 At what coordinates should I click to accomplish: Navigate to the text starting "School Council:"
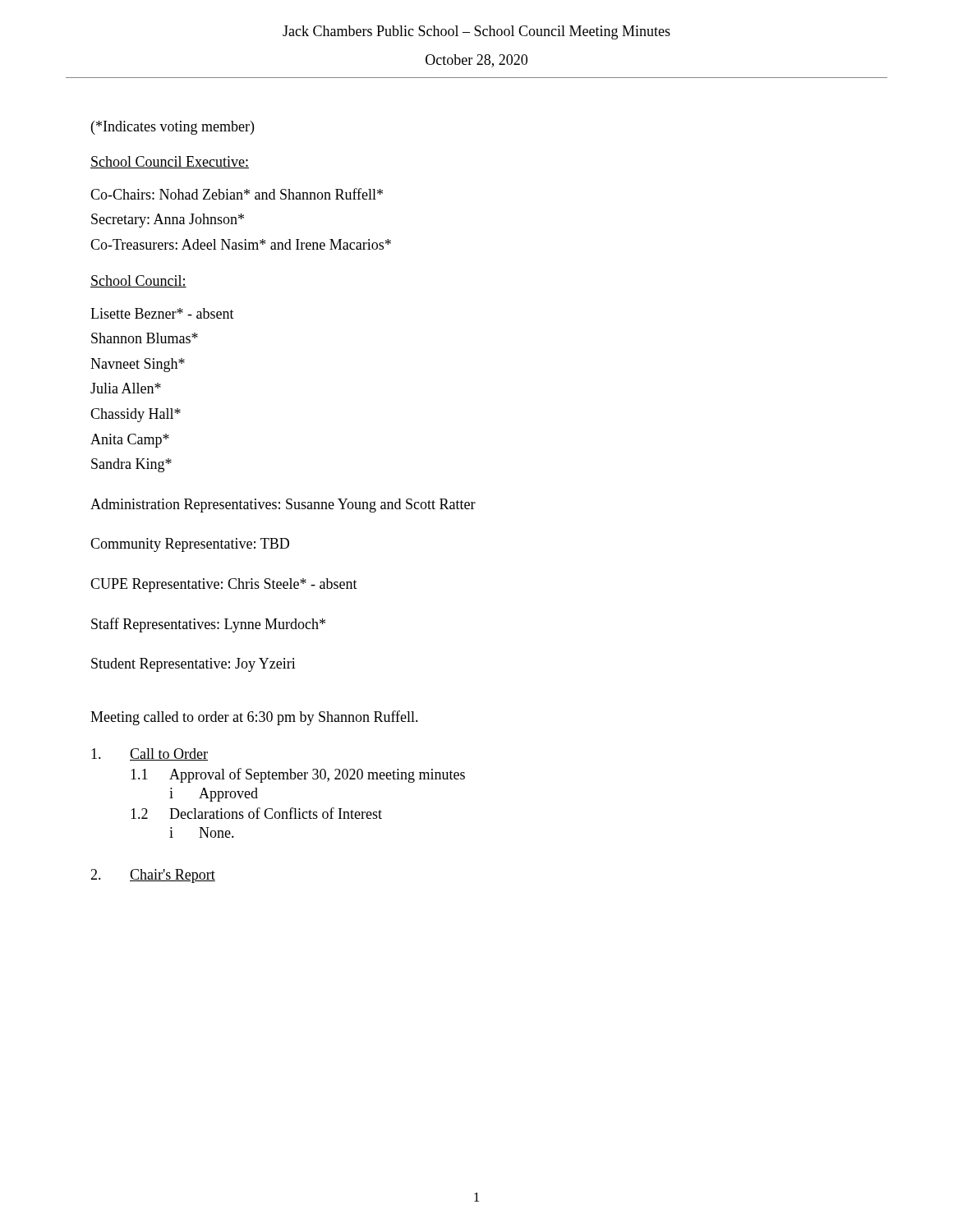coord(138,281)
